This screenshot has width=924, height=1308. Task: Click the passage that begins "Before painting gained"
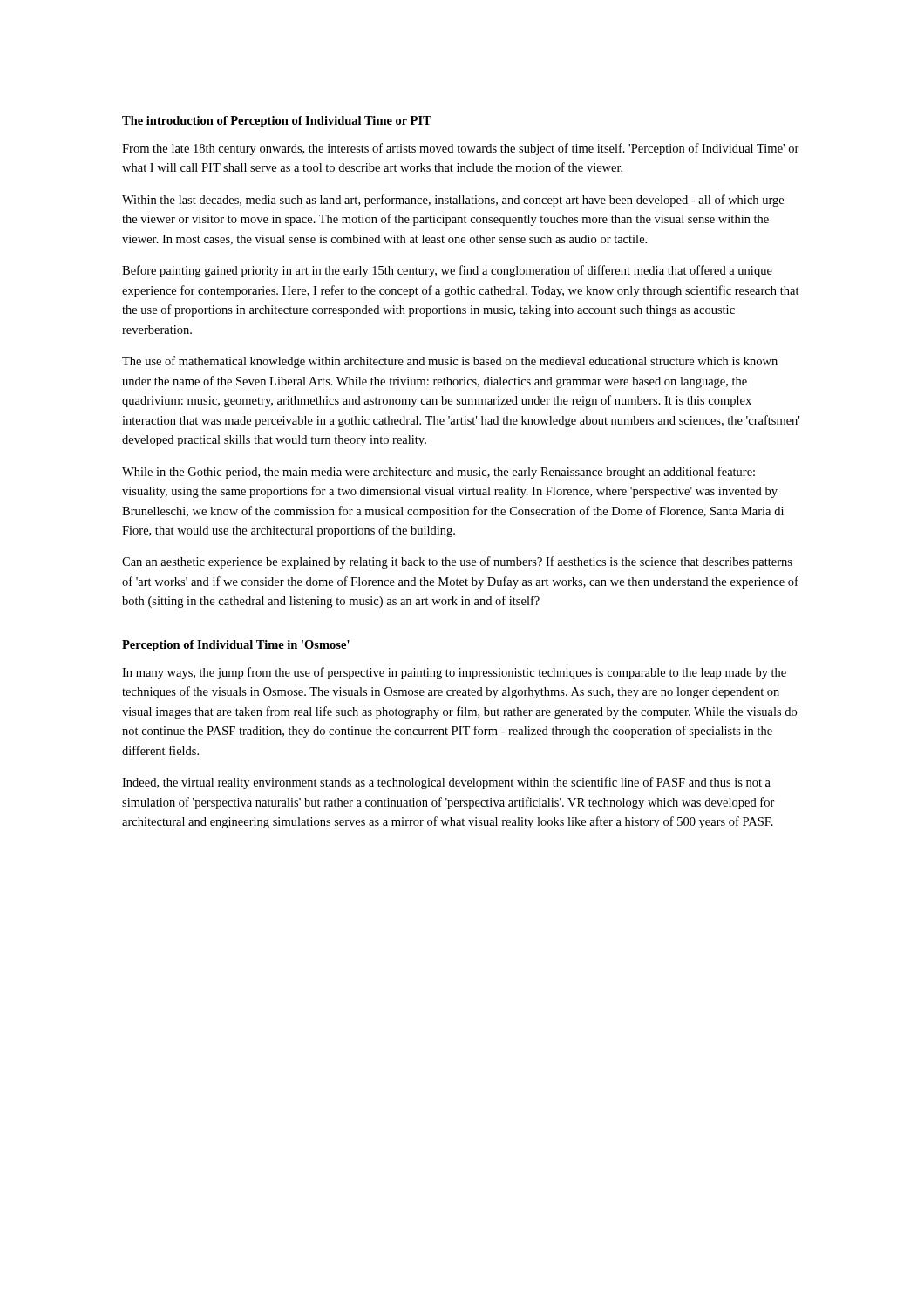[x=460, y=300]
